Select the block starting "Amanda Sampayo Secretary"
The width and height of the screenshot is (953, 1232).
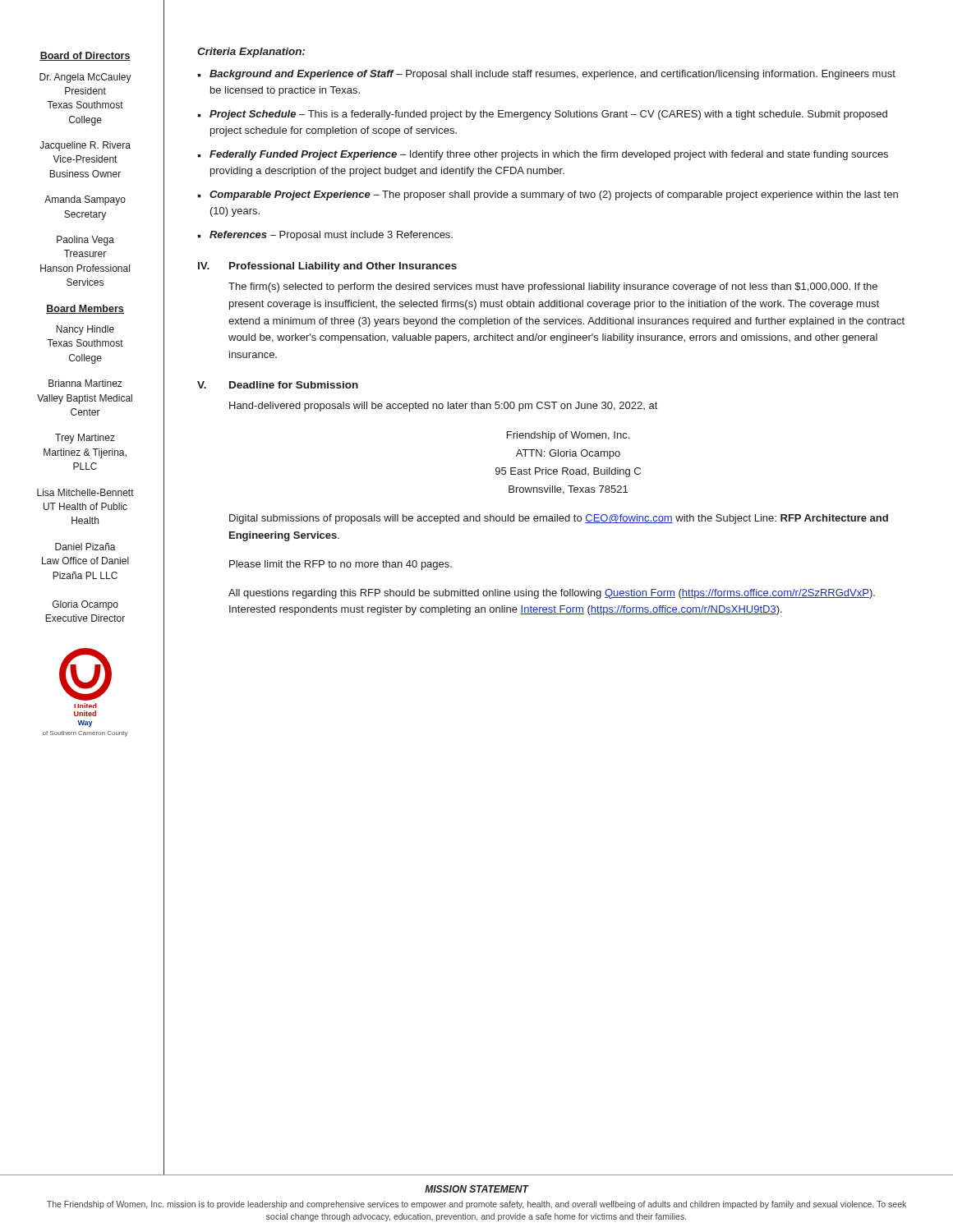[85, 207]
